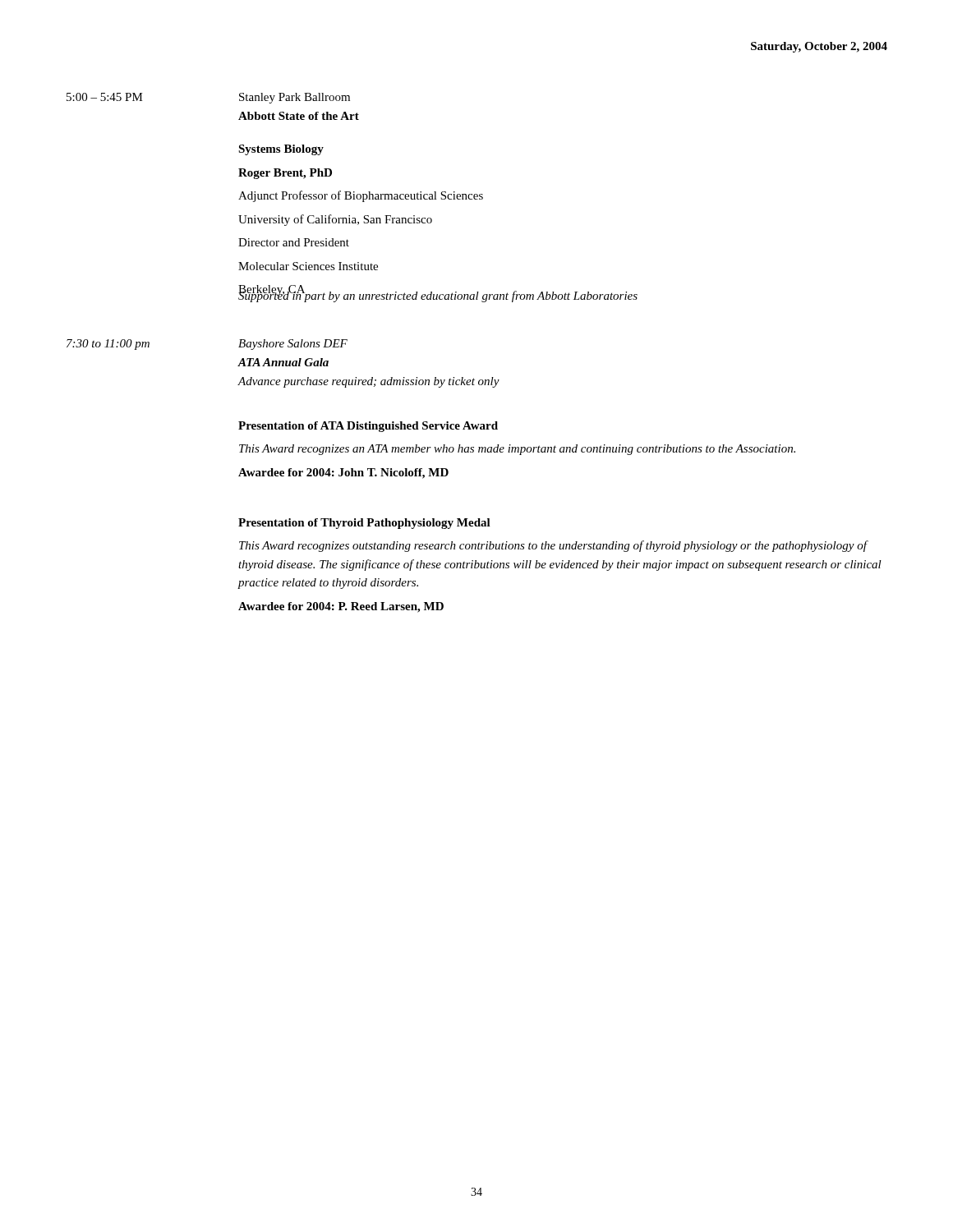Find the text block that says "Supported in part"

(x=438, y=296)
